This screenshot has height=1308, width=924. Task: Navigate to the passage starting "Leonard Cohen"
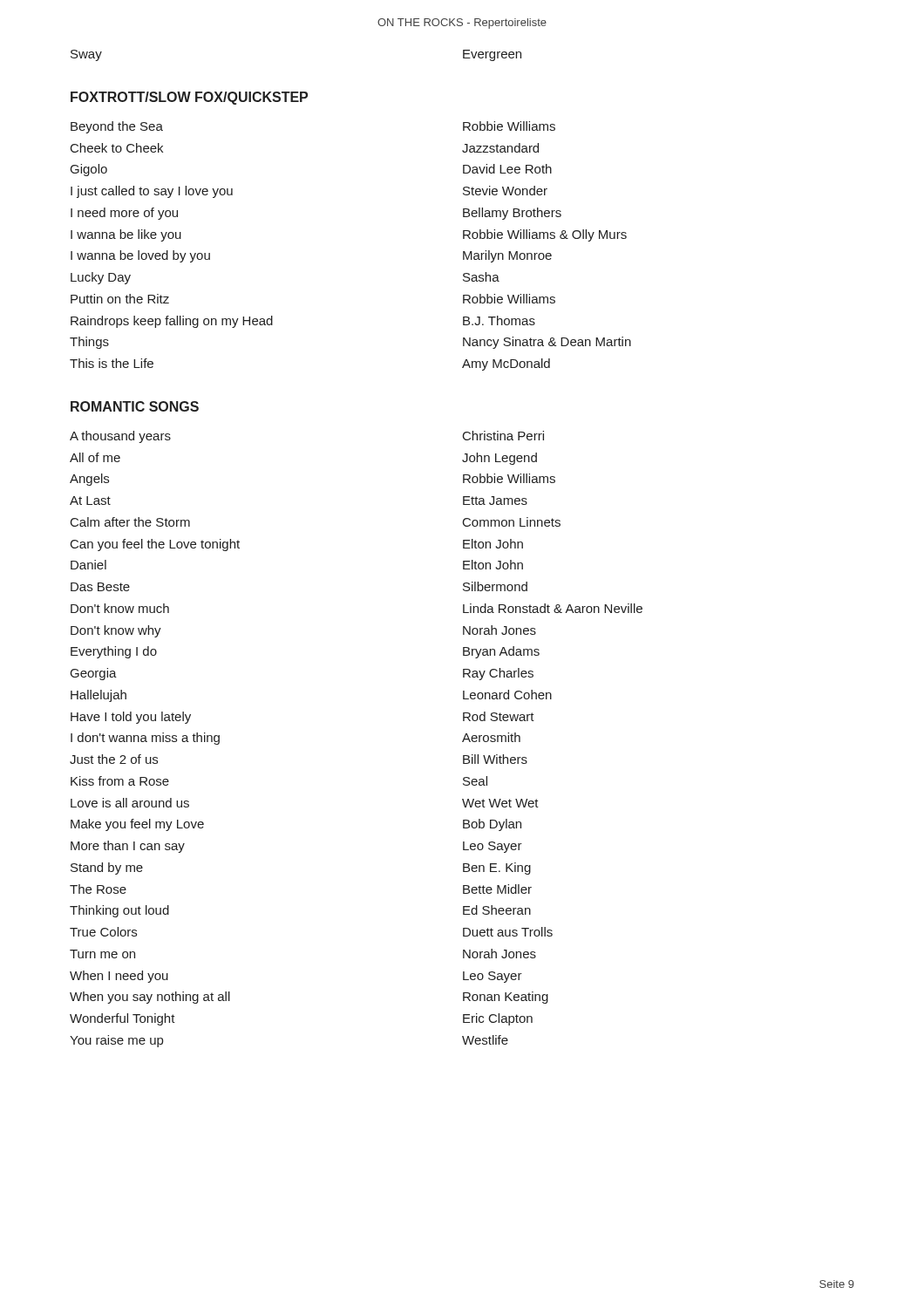pos(507,694)
